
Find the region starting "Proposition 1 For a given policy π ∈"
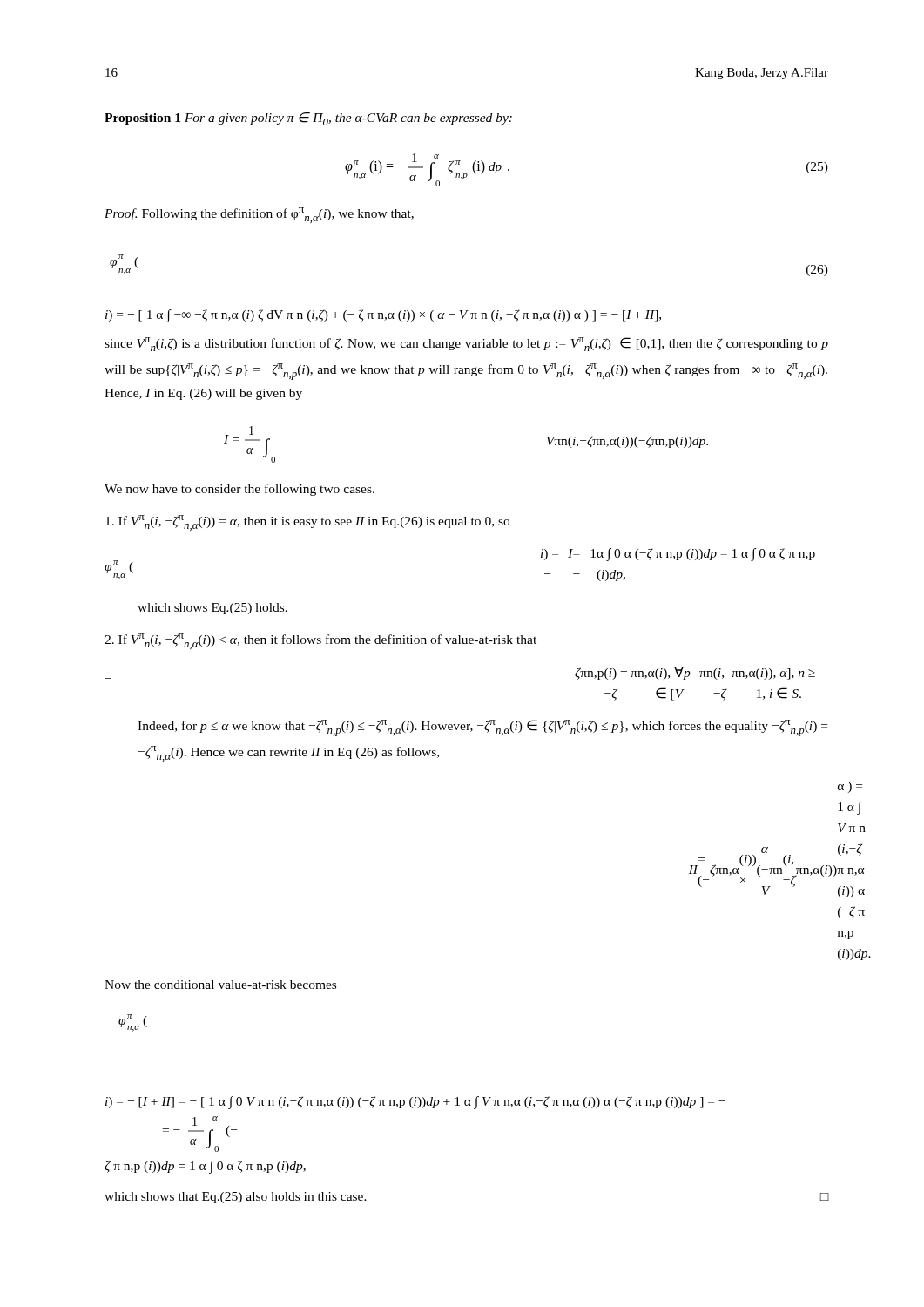click(x=309, y=119)
